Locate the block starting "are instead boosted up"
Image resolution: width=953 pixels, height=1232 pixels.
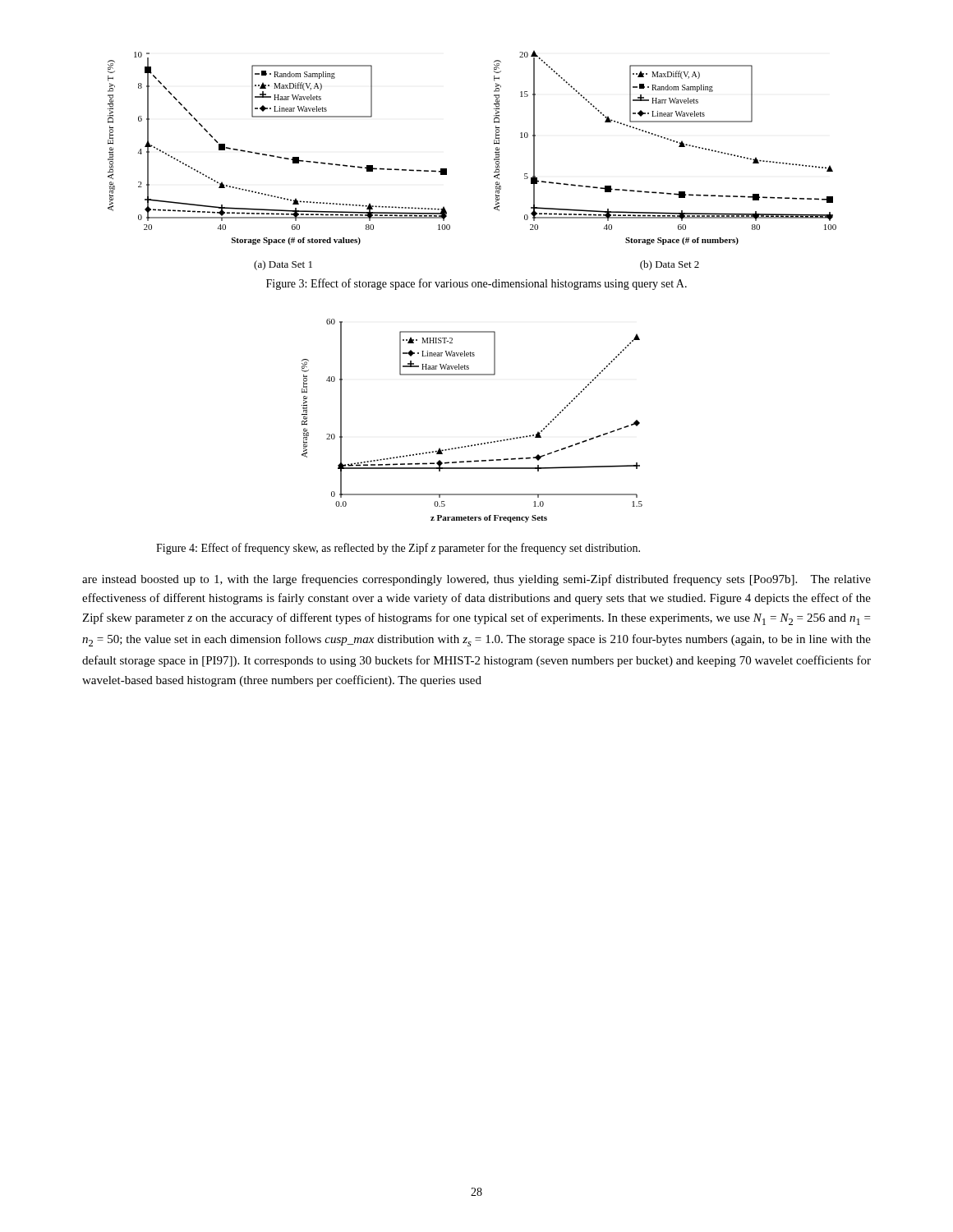(476, 629)
